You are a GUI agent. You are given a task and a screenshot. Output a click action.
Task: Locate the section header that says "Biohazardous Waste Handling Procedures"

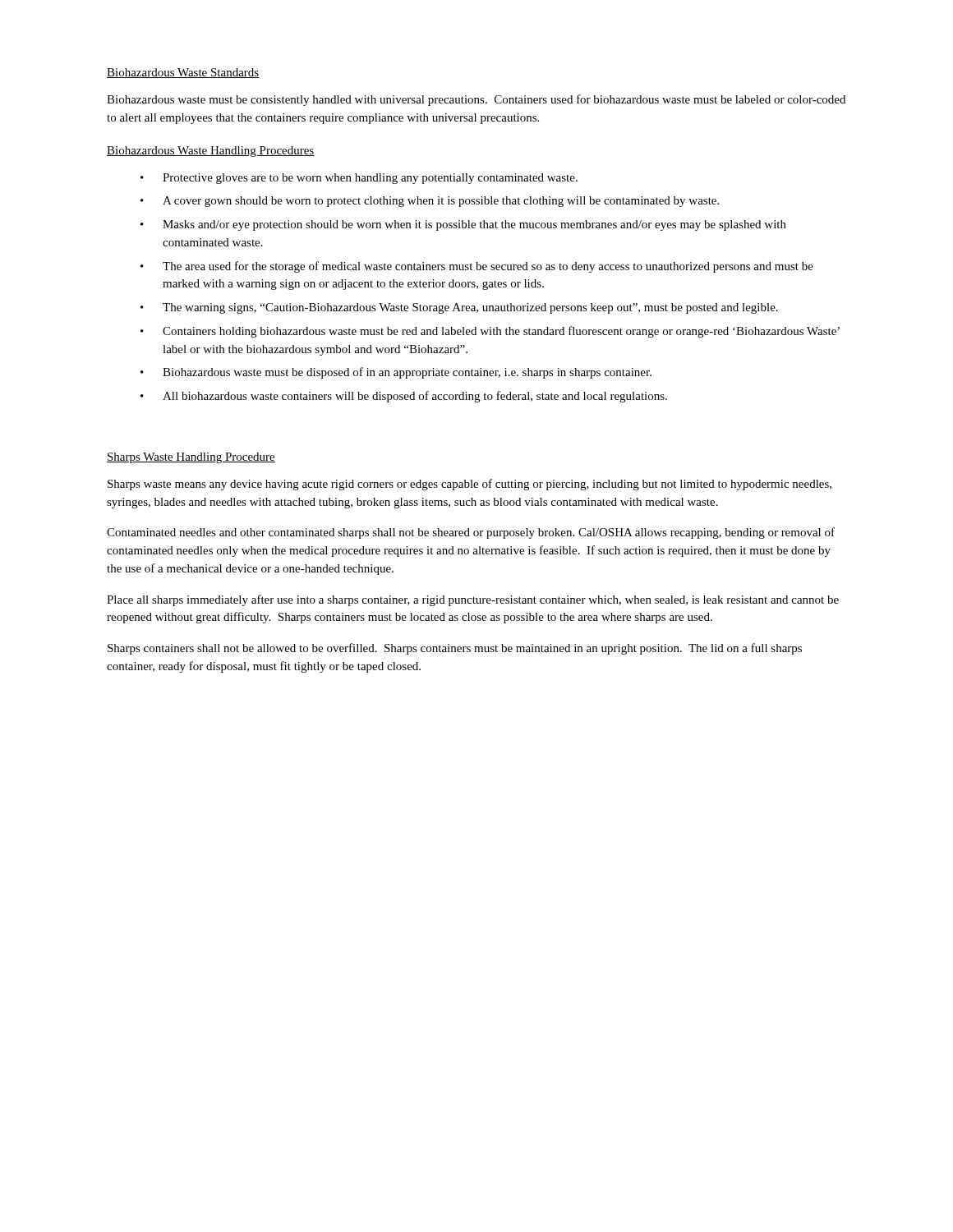click(210, 150)
